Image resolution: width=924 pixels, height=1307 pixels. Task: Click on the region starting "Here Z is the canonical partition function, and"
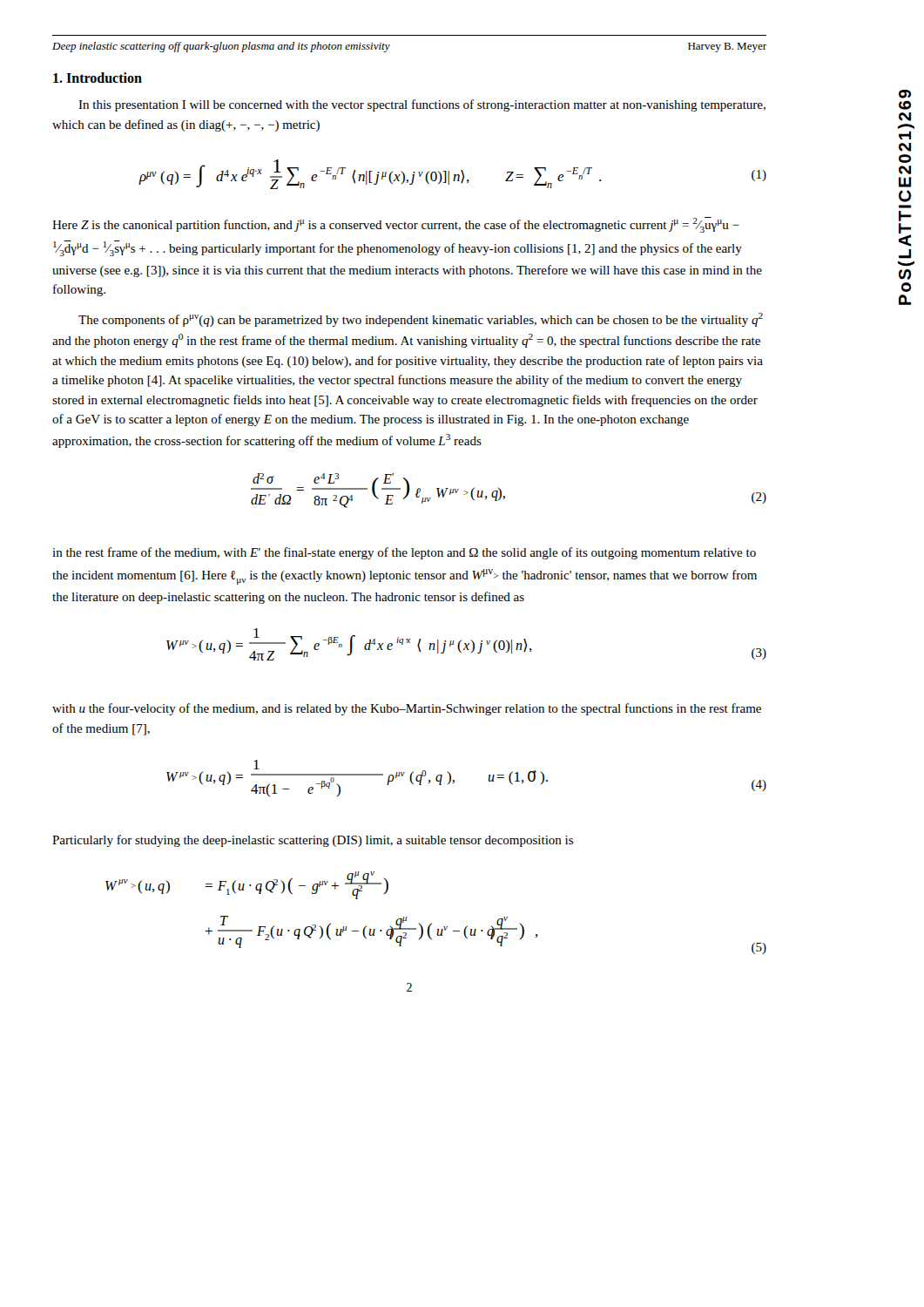(409, 332)
